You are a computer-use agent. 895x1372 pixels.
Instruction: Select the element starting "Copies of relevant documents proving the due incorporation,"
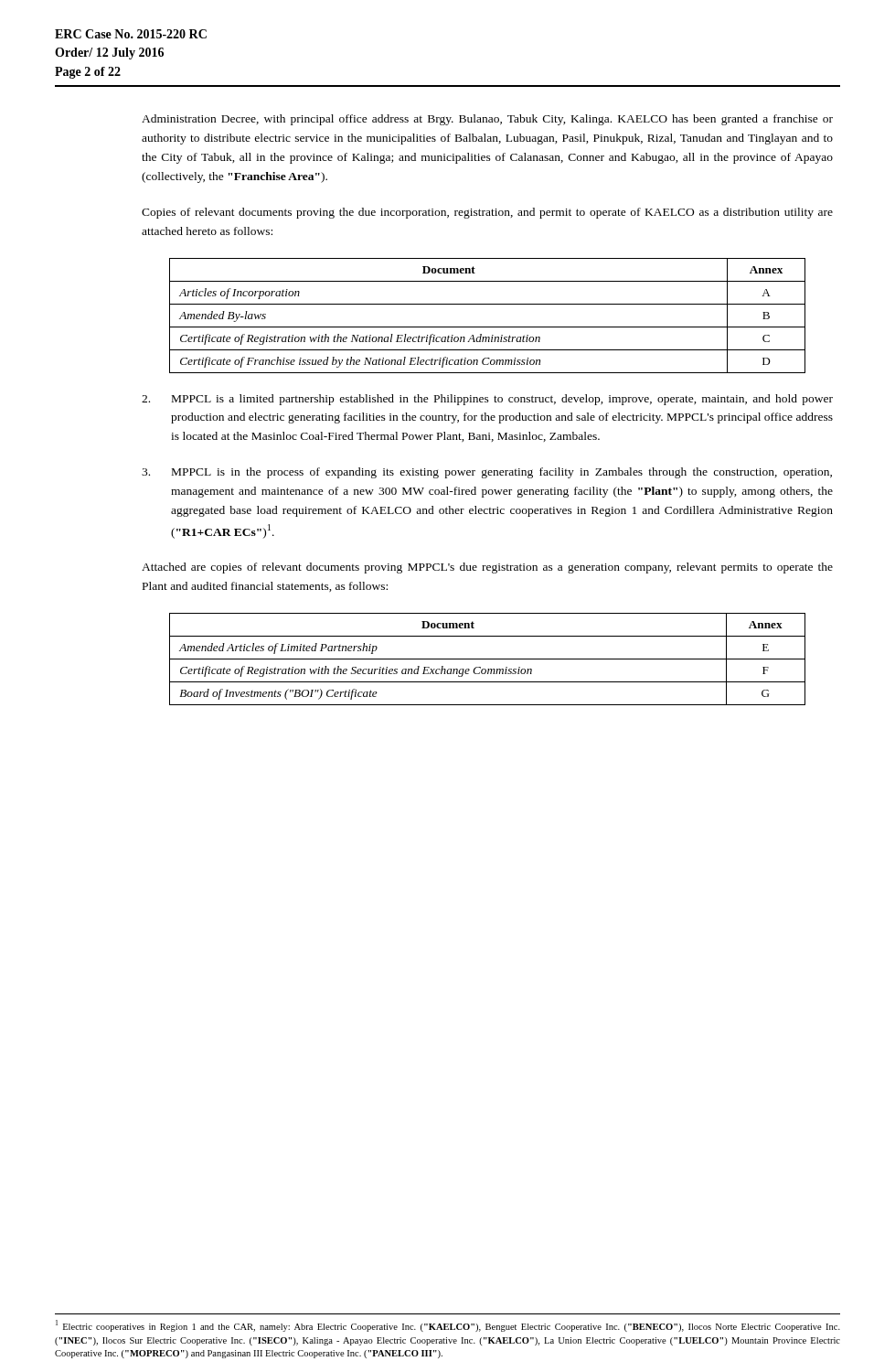tap(487, 221)
